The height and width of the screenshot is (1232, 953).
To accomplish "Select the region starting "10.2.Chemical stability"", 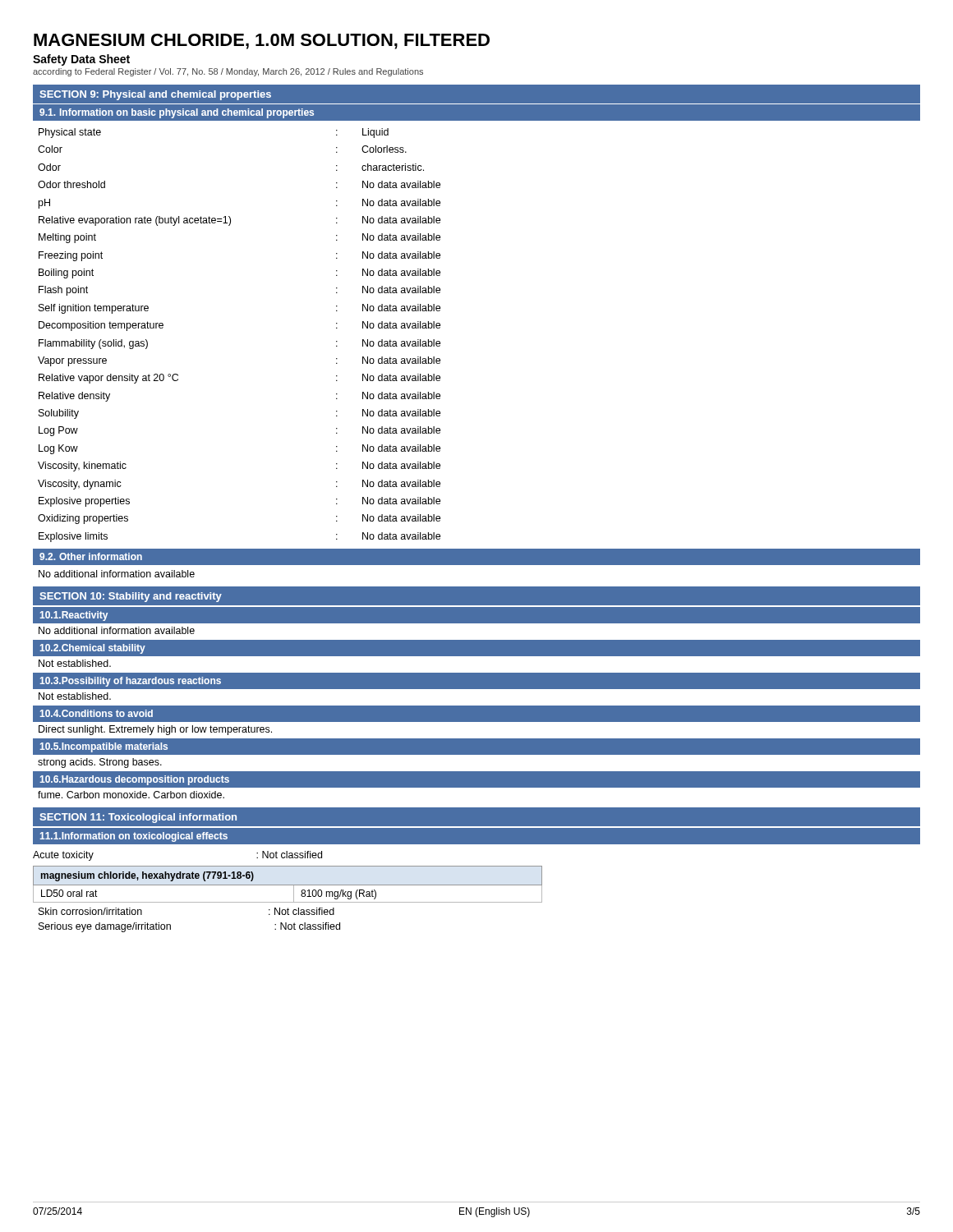I will pos(92,648).
